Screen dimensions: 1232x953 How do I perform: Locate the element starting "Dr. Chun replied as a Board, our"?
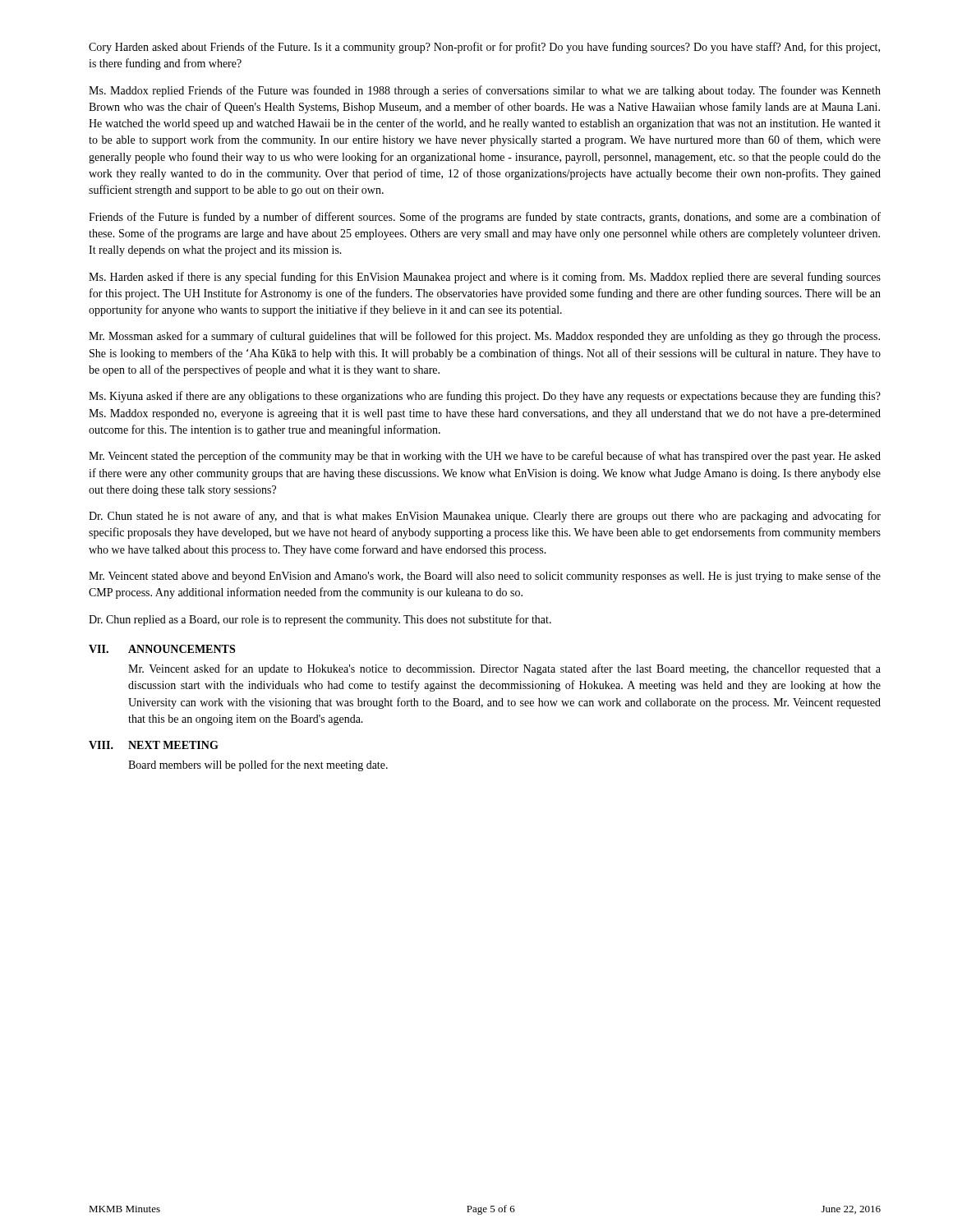coord(320,619)
